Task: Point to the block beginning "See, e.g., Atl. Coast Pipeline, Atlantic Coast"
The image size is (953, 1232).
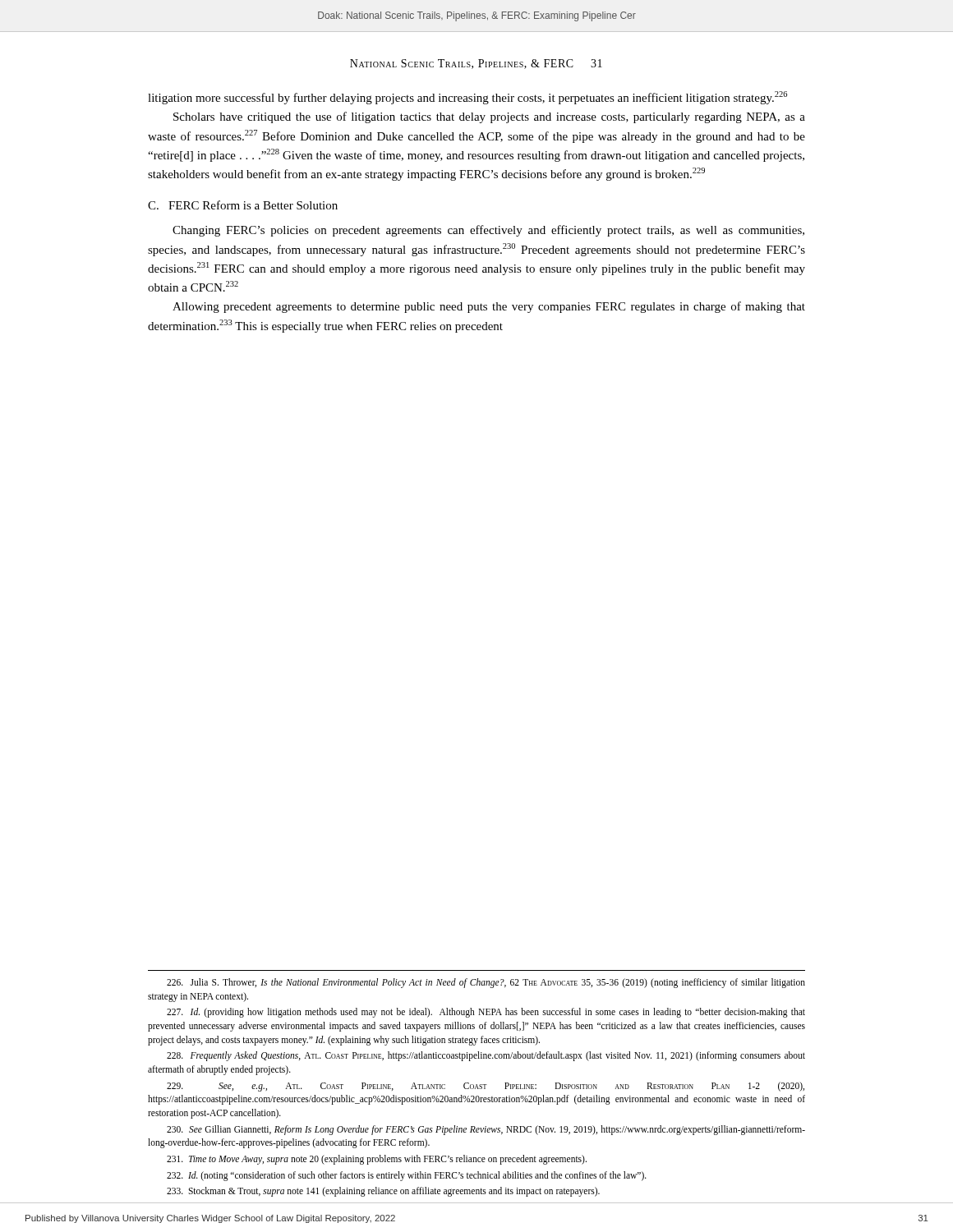Action: click(476, 1099)
